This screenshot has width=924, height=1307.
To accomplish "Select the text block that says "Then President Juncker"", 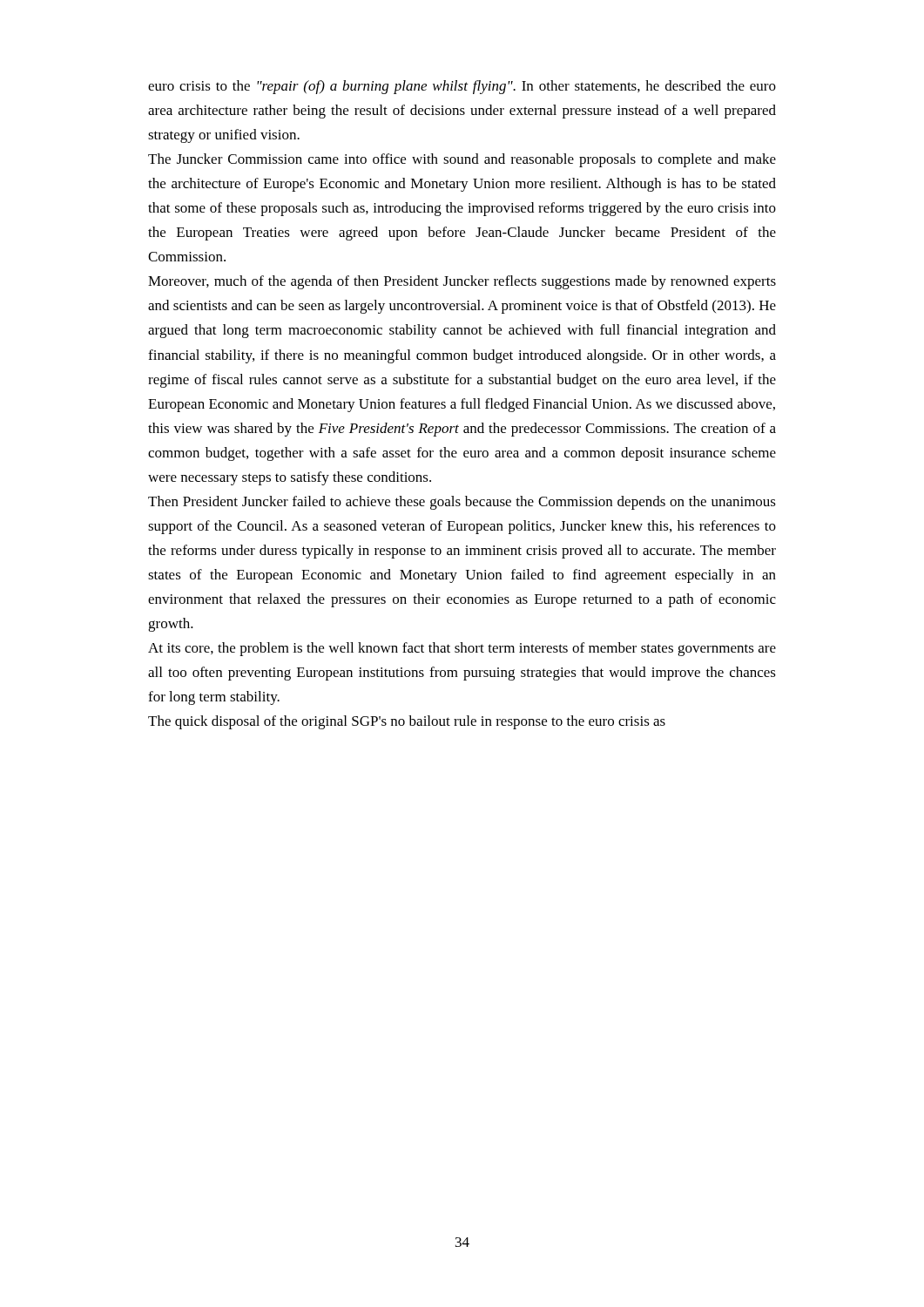I will coord(462,562).
